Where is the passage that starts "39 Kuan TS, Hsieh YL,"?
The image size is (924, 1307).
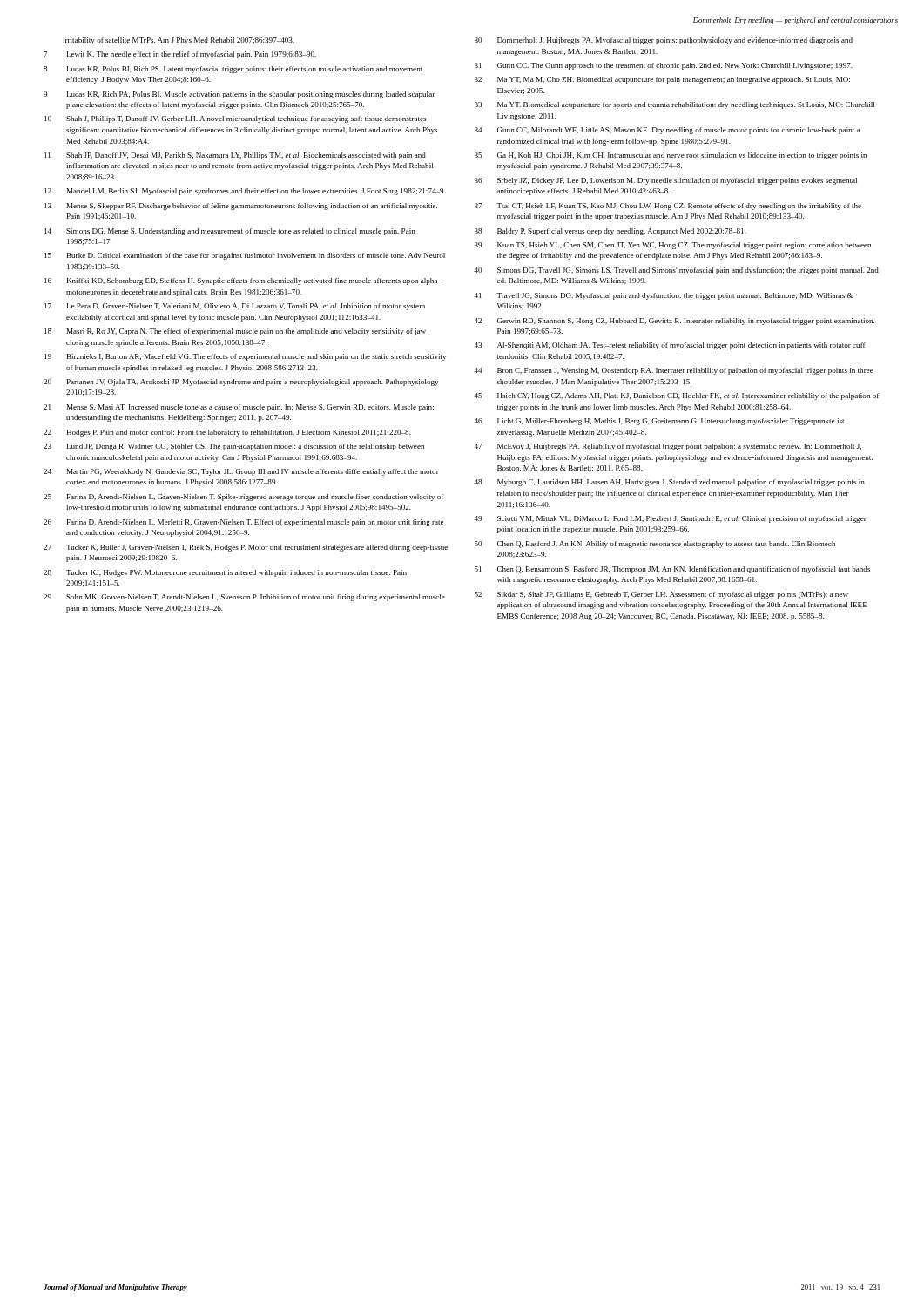click(x=677, y=250)
